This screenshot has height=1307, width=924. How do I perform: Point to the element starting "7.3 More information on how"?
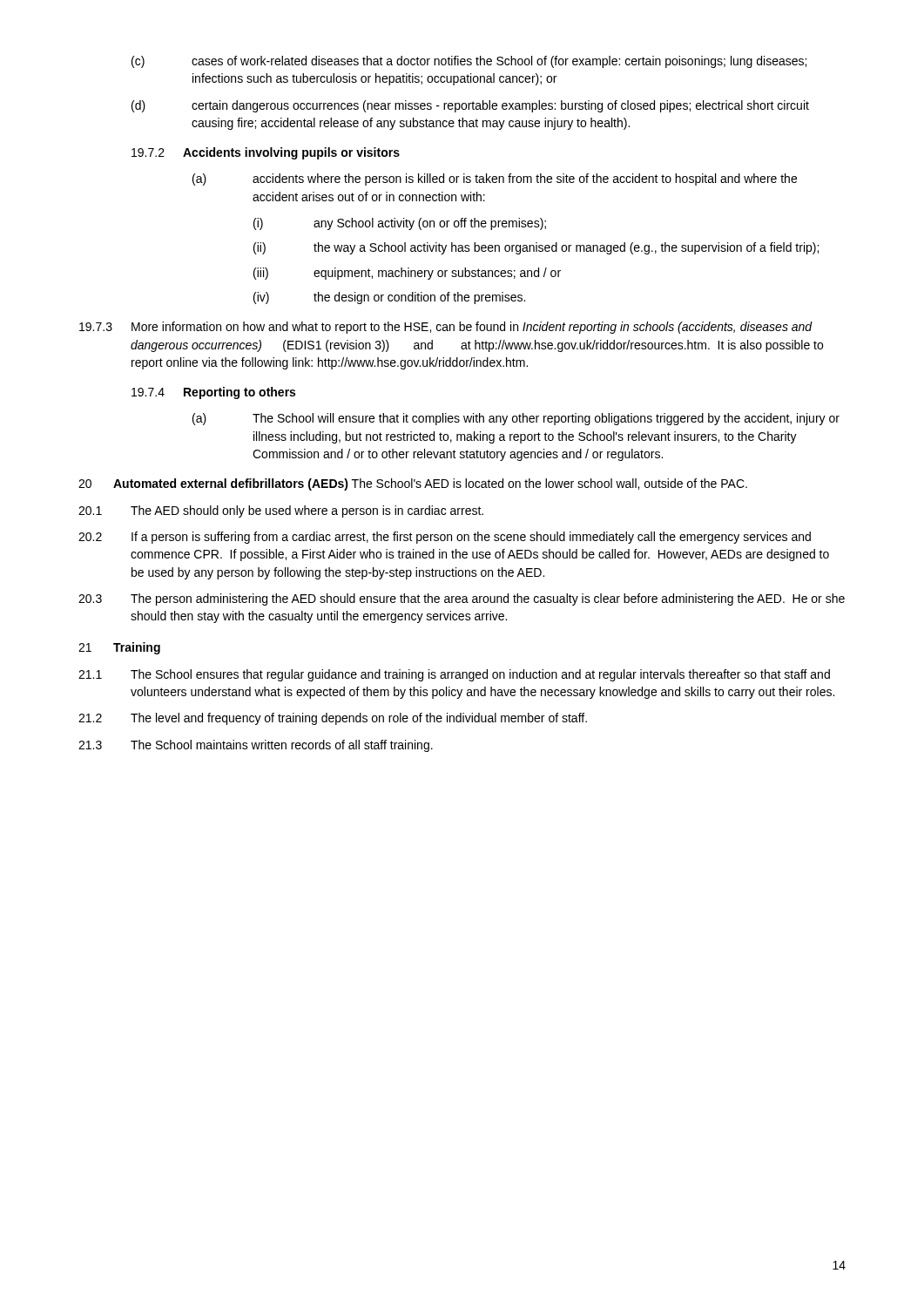point(462,345)
